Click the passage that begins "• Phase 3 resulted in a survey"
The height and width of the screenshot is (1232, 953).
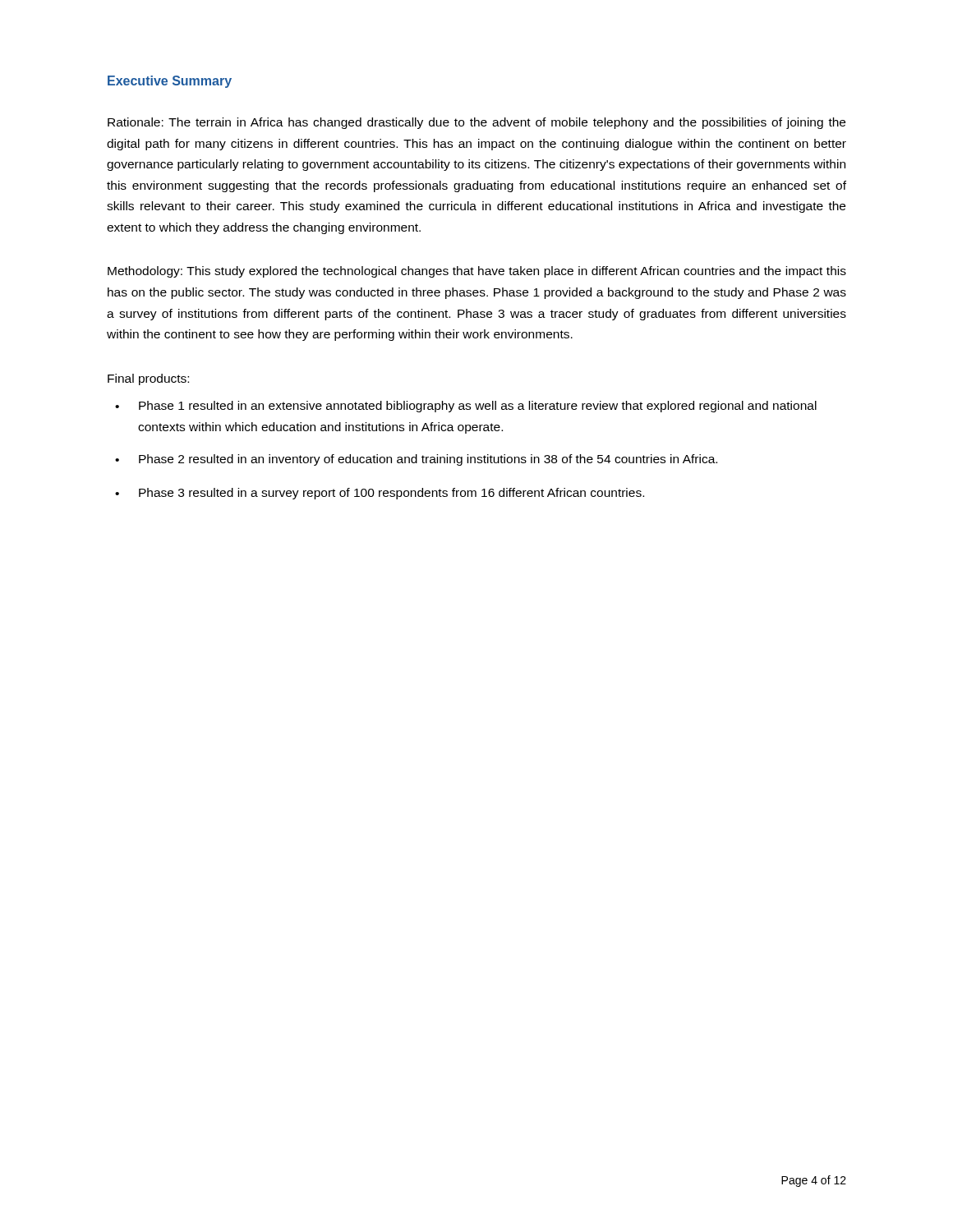tap(476, 493)
